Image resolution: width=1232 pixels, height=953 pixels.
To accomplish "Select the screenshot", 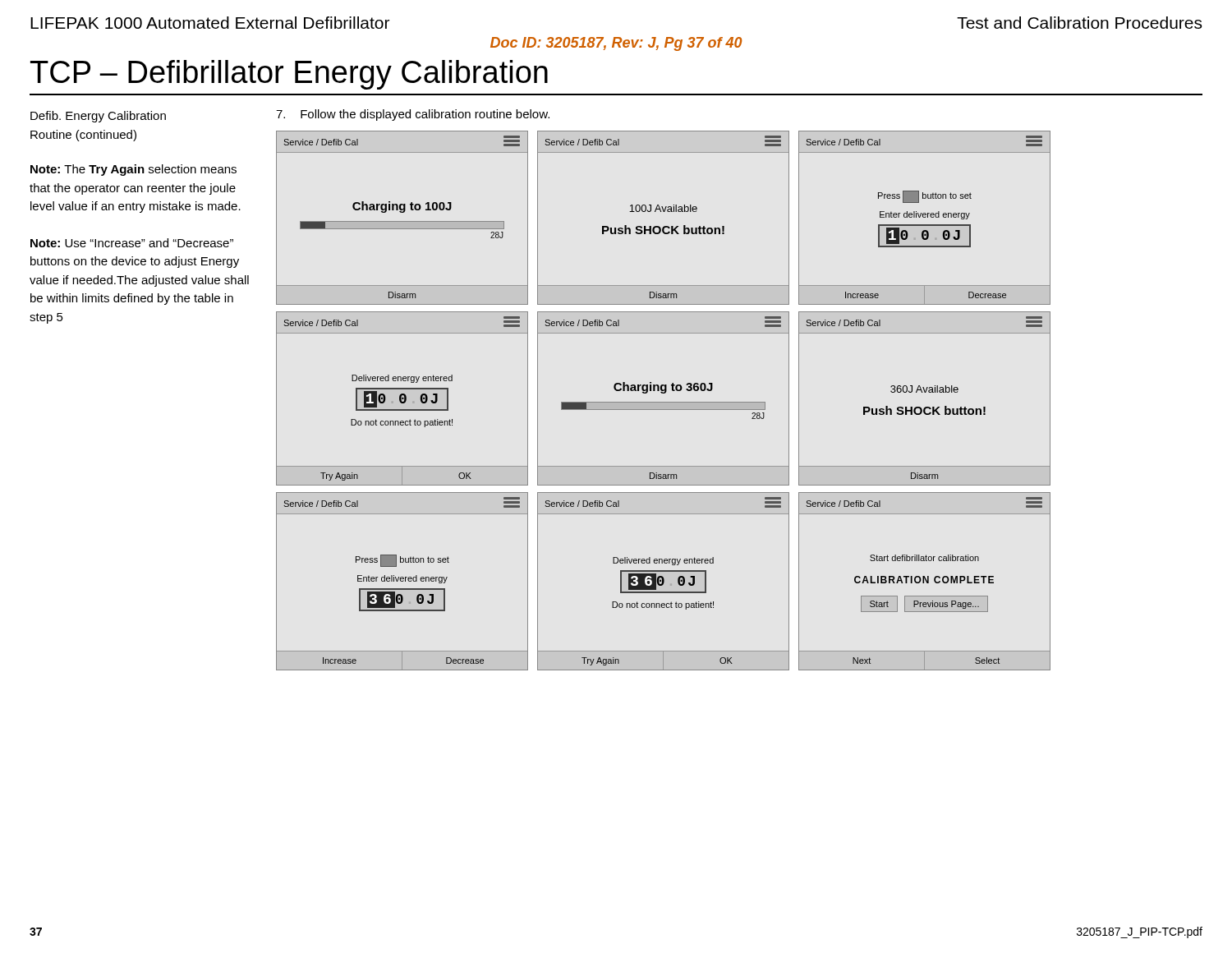I will [662, 400].
